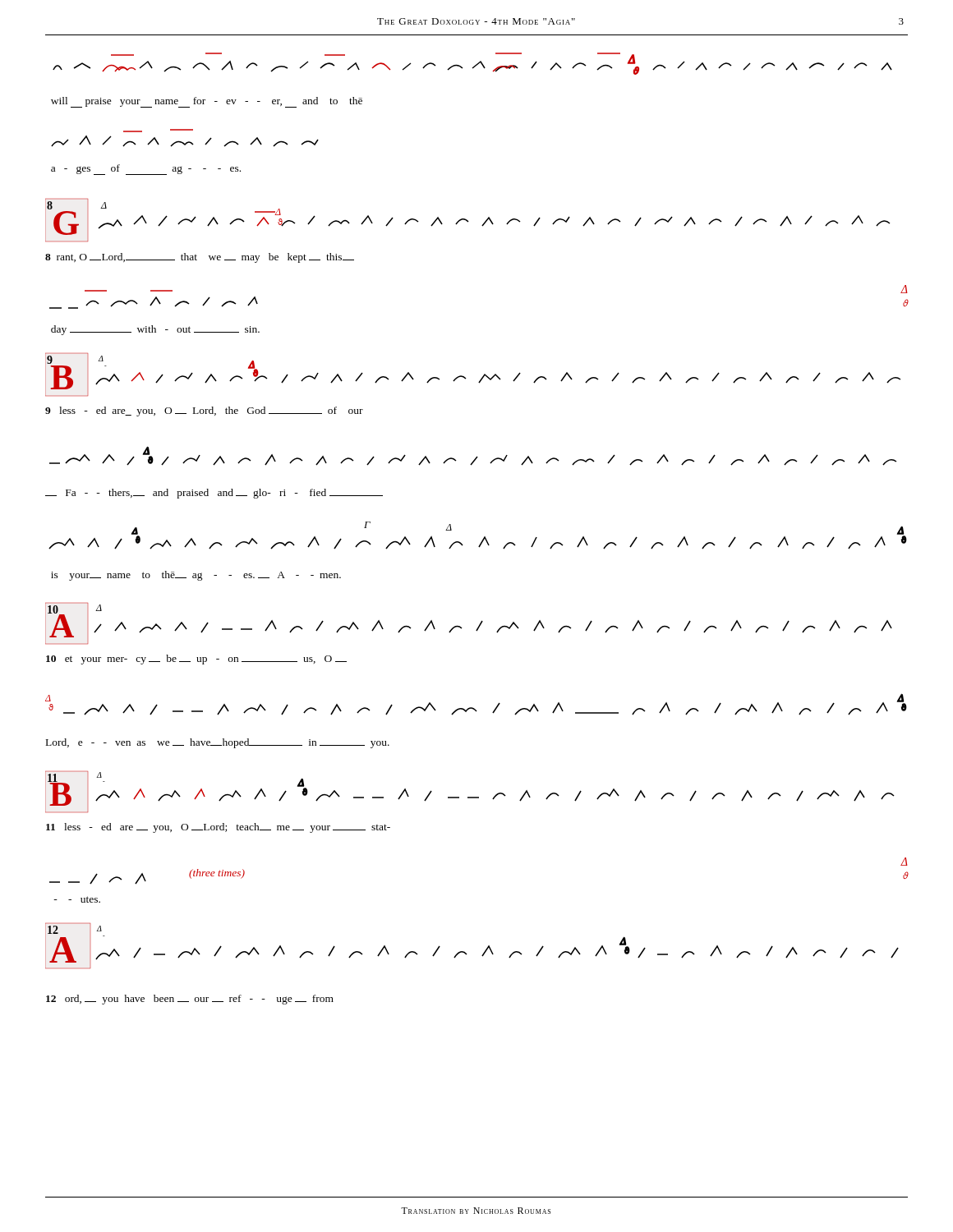Click the passage that begins "Fa - -"
This screenshot has width=953, height=1232.
(214, 492)
